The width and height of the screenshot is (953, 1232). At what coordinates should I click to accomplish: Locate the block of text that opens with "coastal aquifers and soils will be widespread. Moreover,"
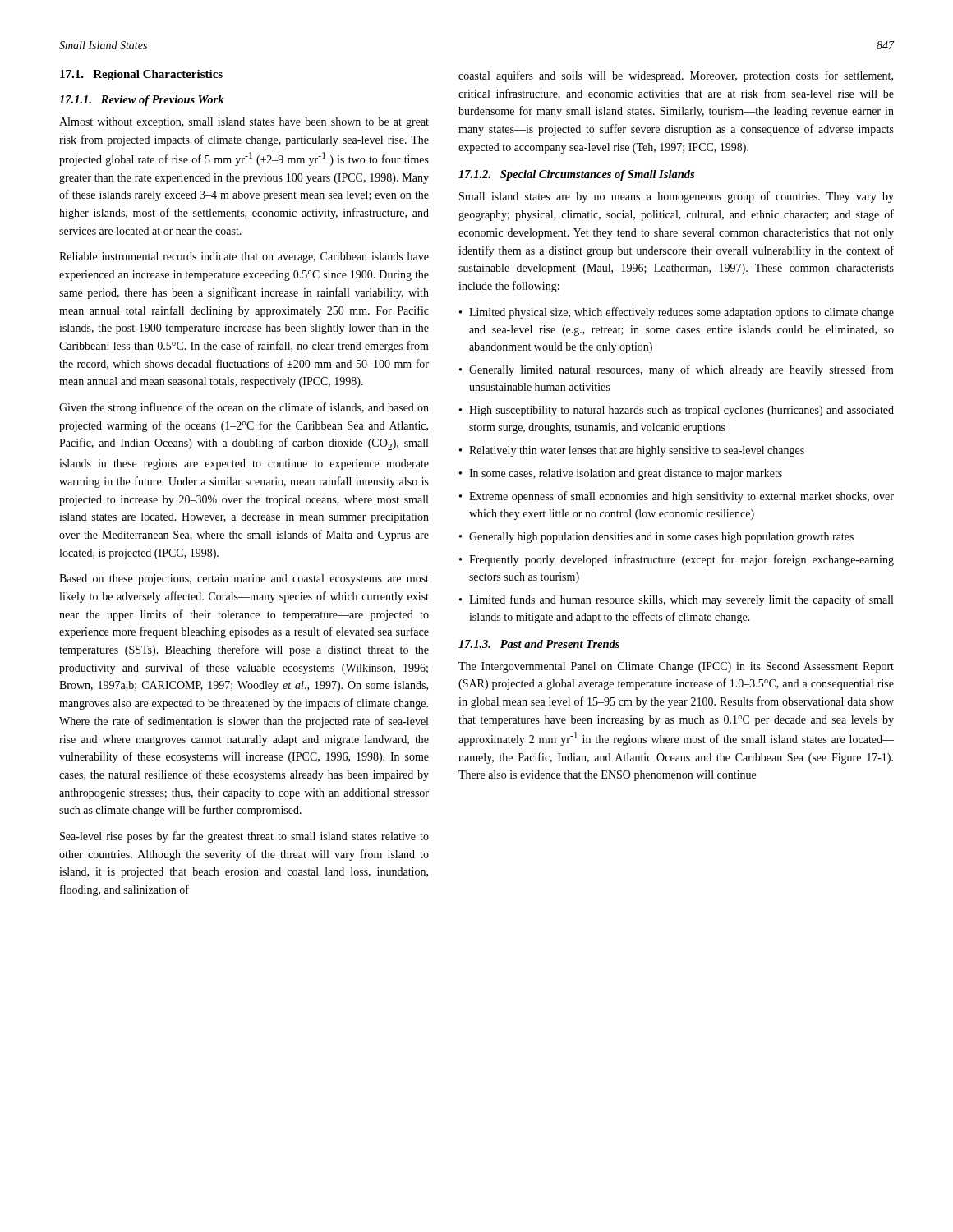click(676, 112)
